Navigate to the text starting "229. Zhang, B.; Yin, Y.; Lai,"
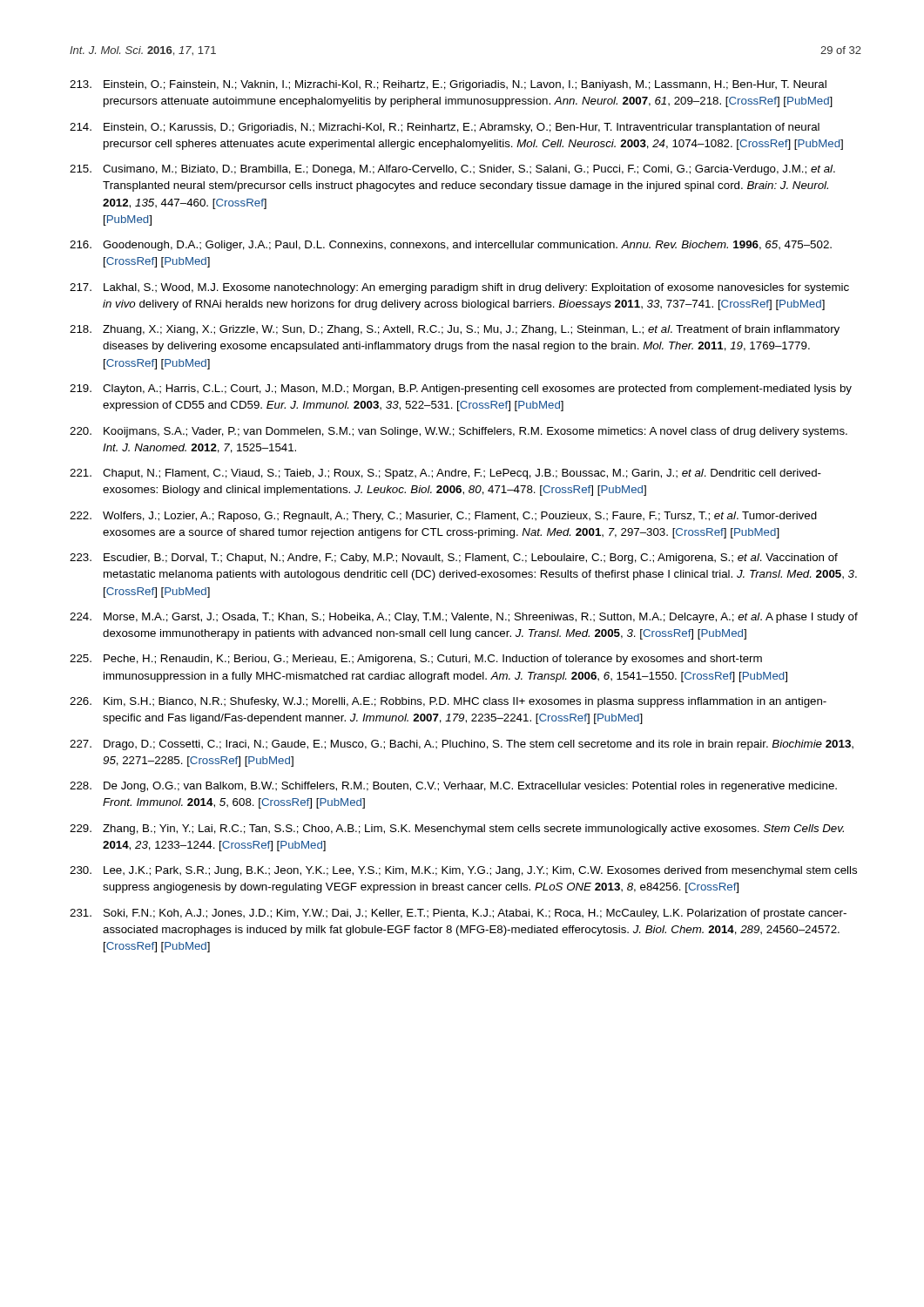 tap(465, 836)
